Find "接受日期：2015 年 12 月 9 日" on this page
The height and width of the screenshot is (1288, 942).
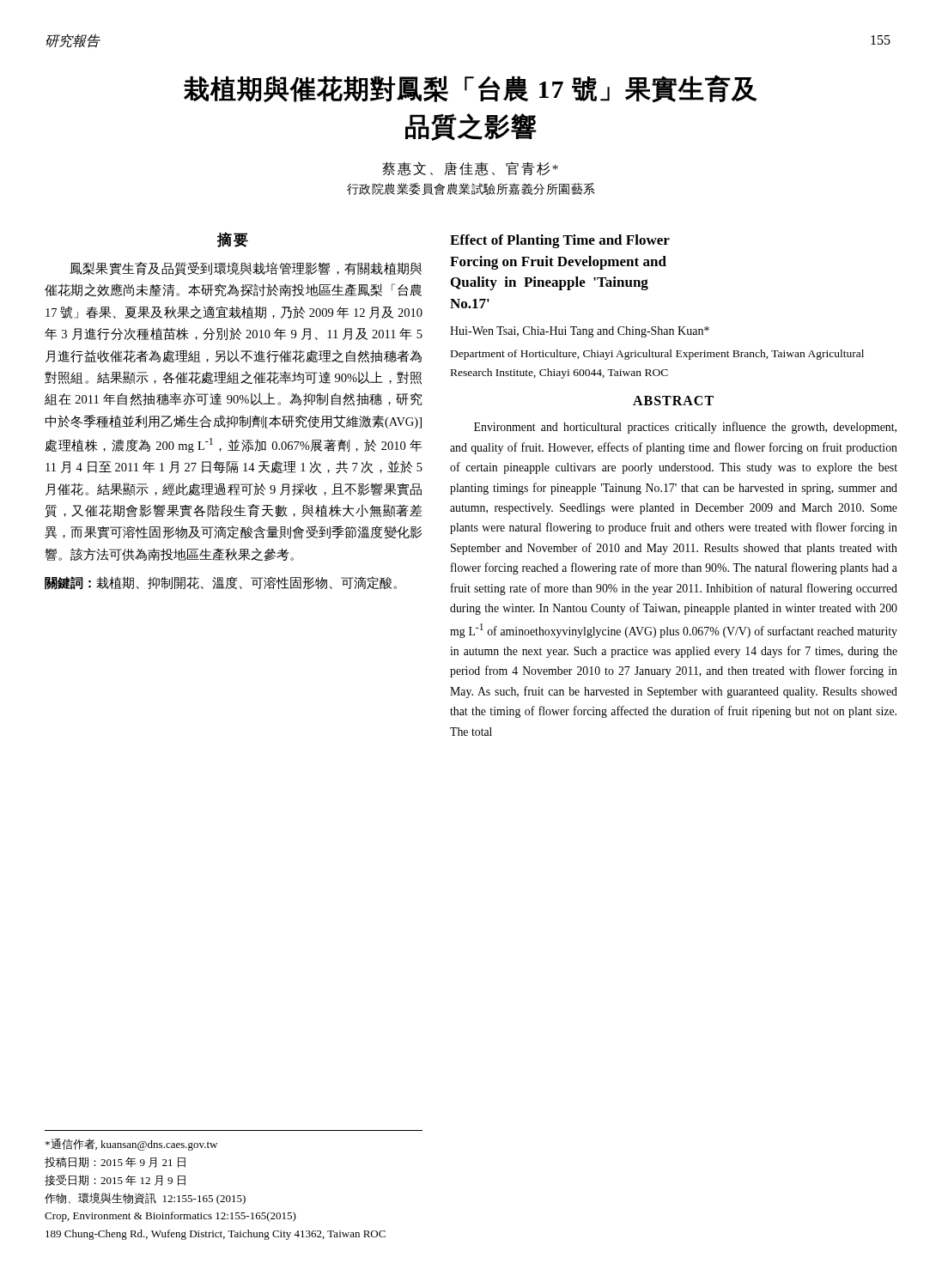pyautogui.click(x=116, y=1180)
